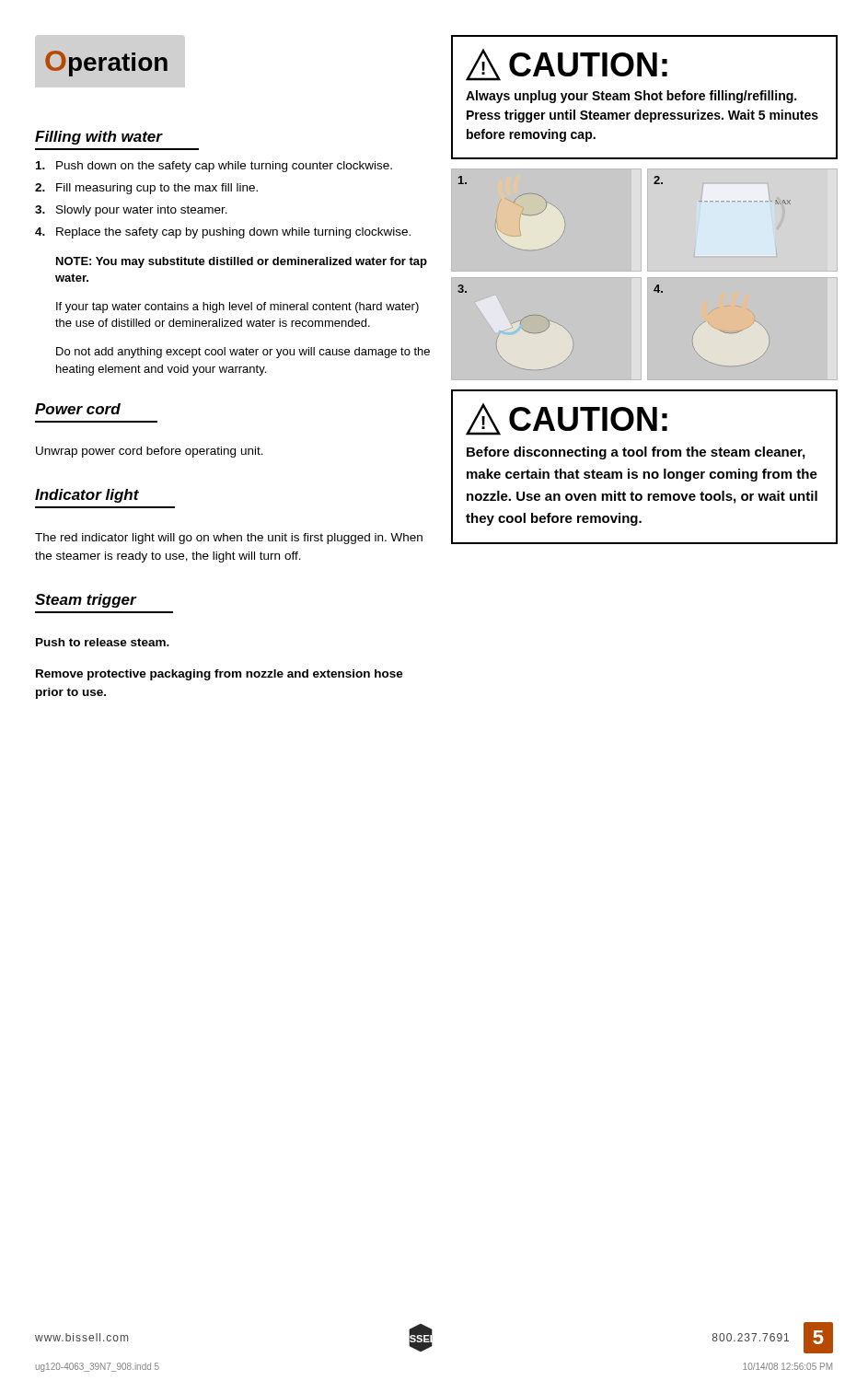Find the text starting "! CAUTION: Before disconnecting"
Screen dimensions: 1381x868
[x=644, y=467]
